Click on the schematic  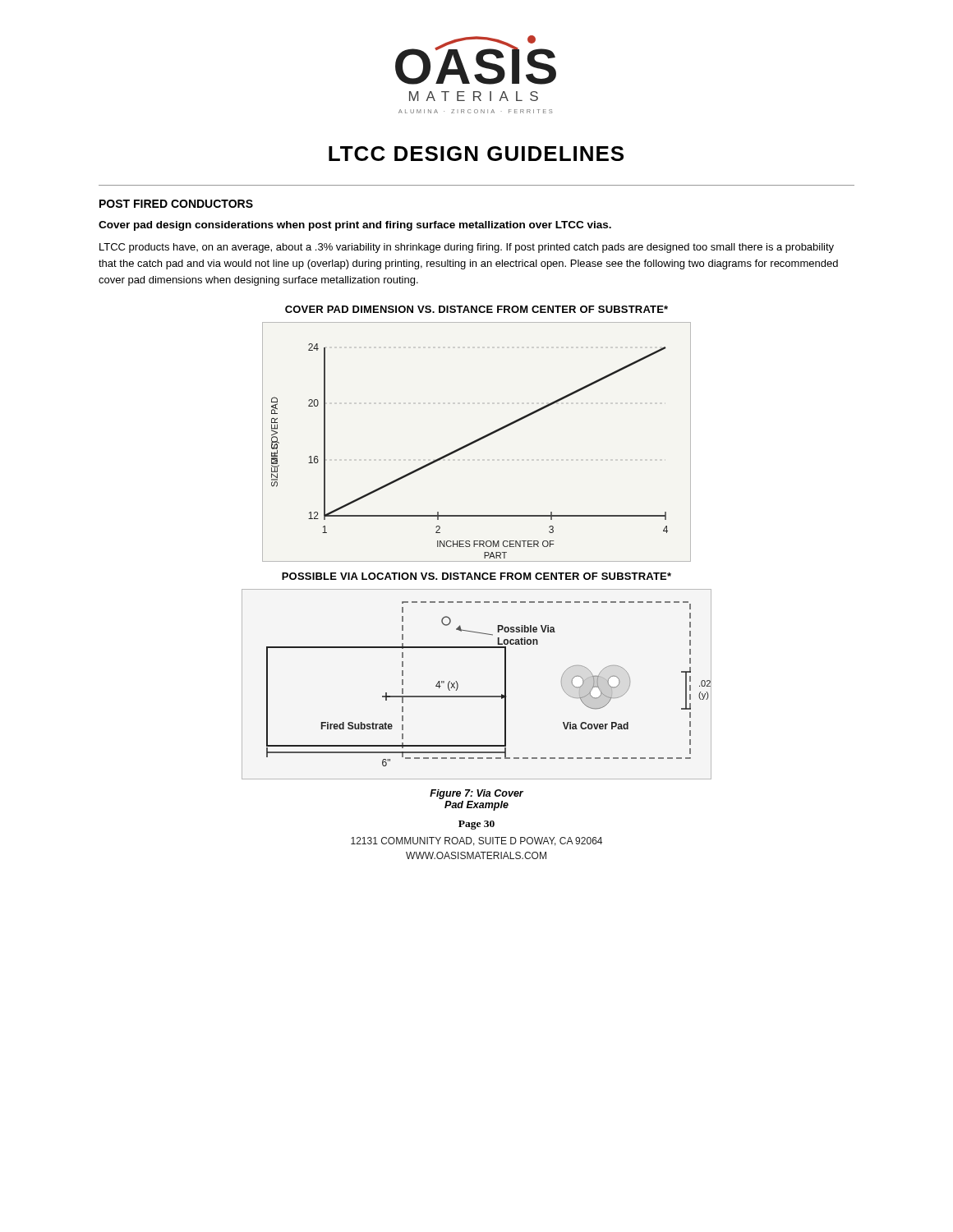pos(476,684)
